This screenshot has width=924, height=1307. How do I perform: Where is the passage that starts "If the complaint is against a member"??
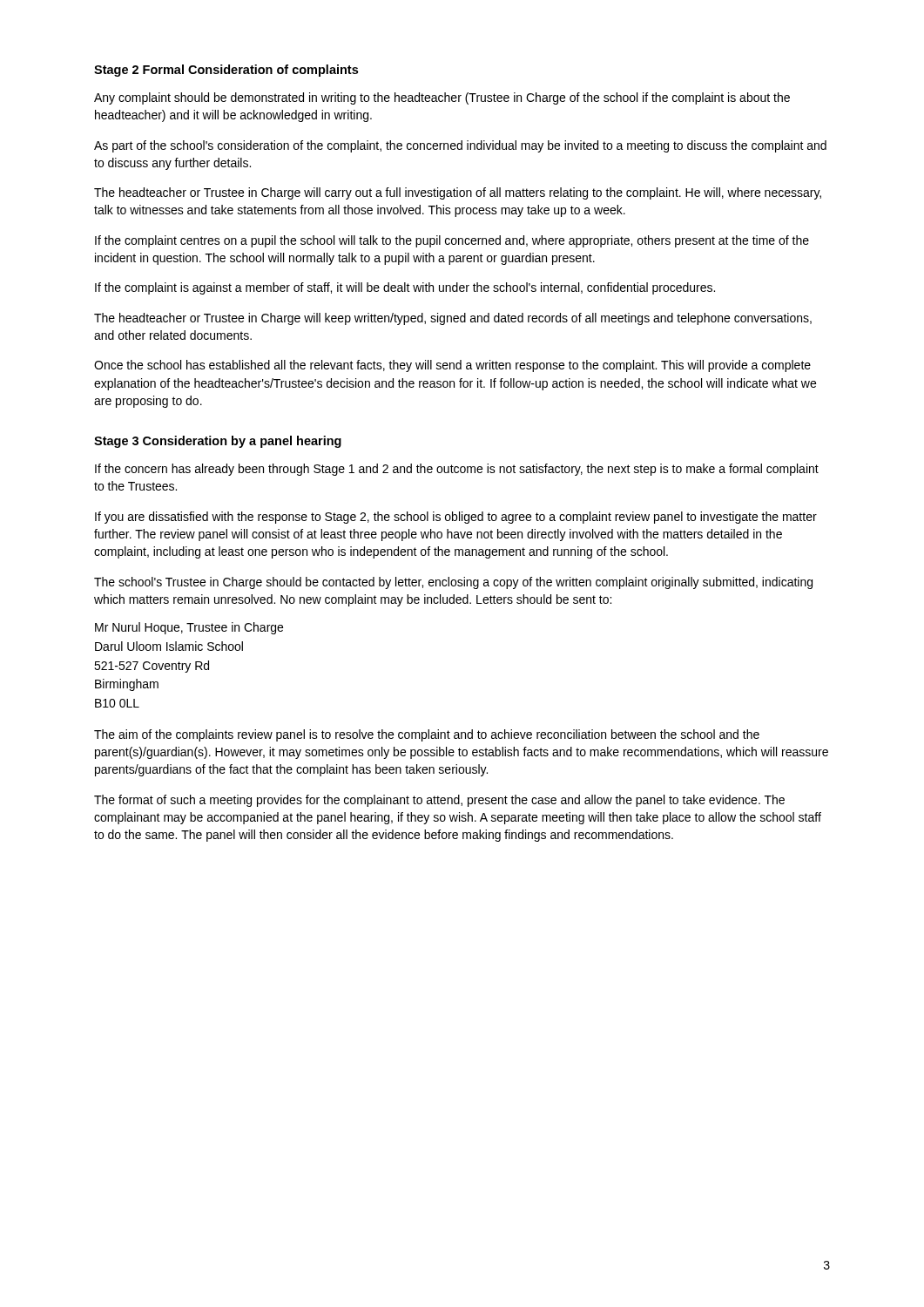462,288
